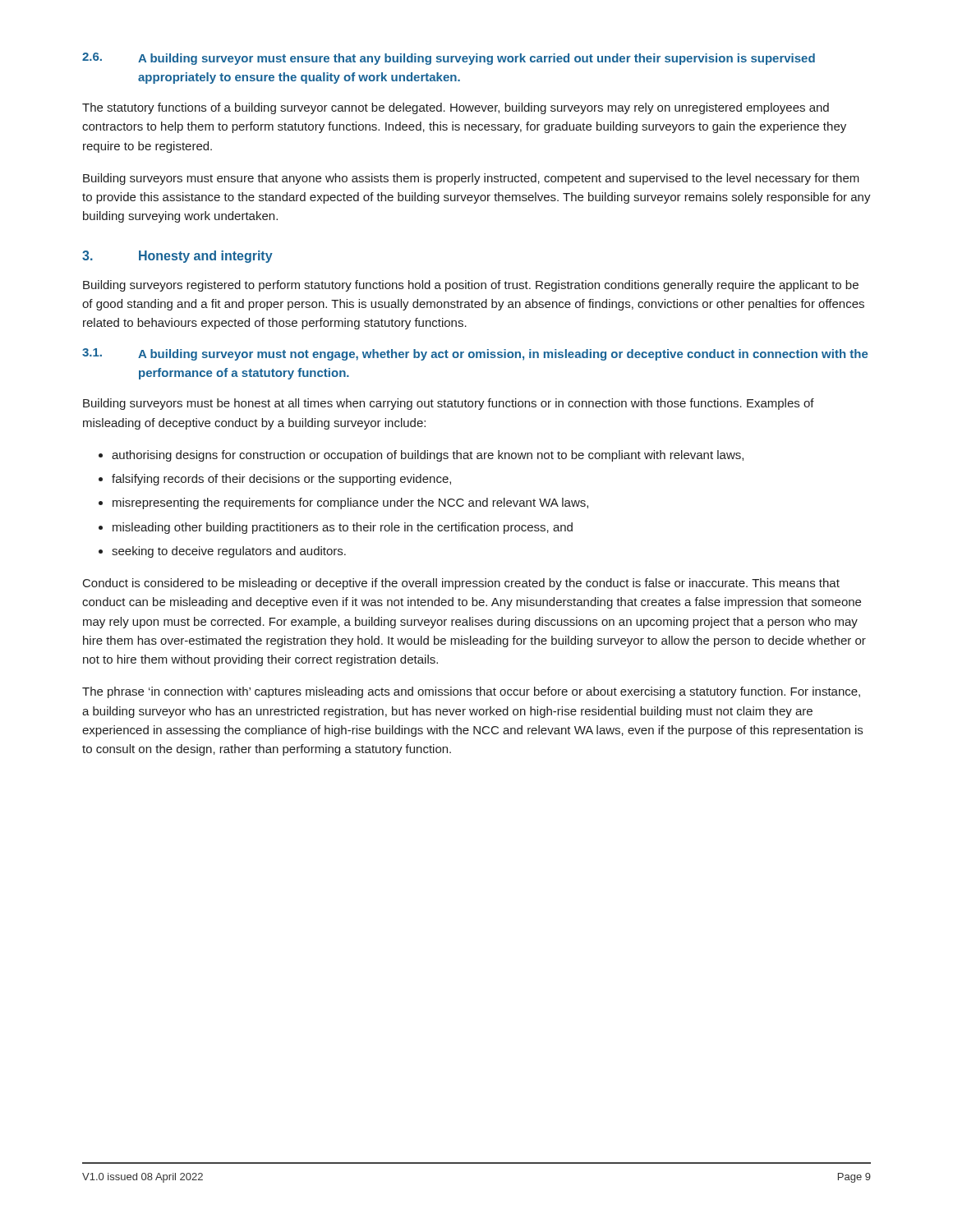This screenshot has width=953, height=1232.
Task: Locate the passage starting "3. Honesty and integrity"
Action: point(177,256)
